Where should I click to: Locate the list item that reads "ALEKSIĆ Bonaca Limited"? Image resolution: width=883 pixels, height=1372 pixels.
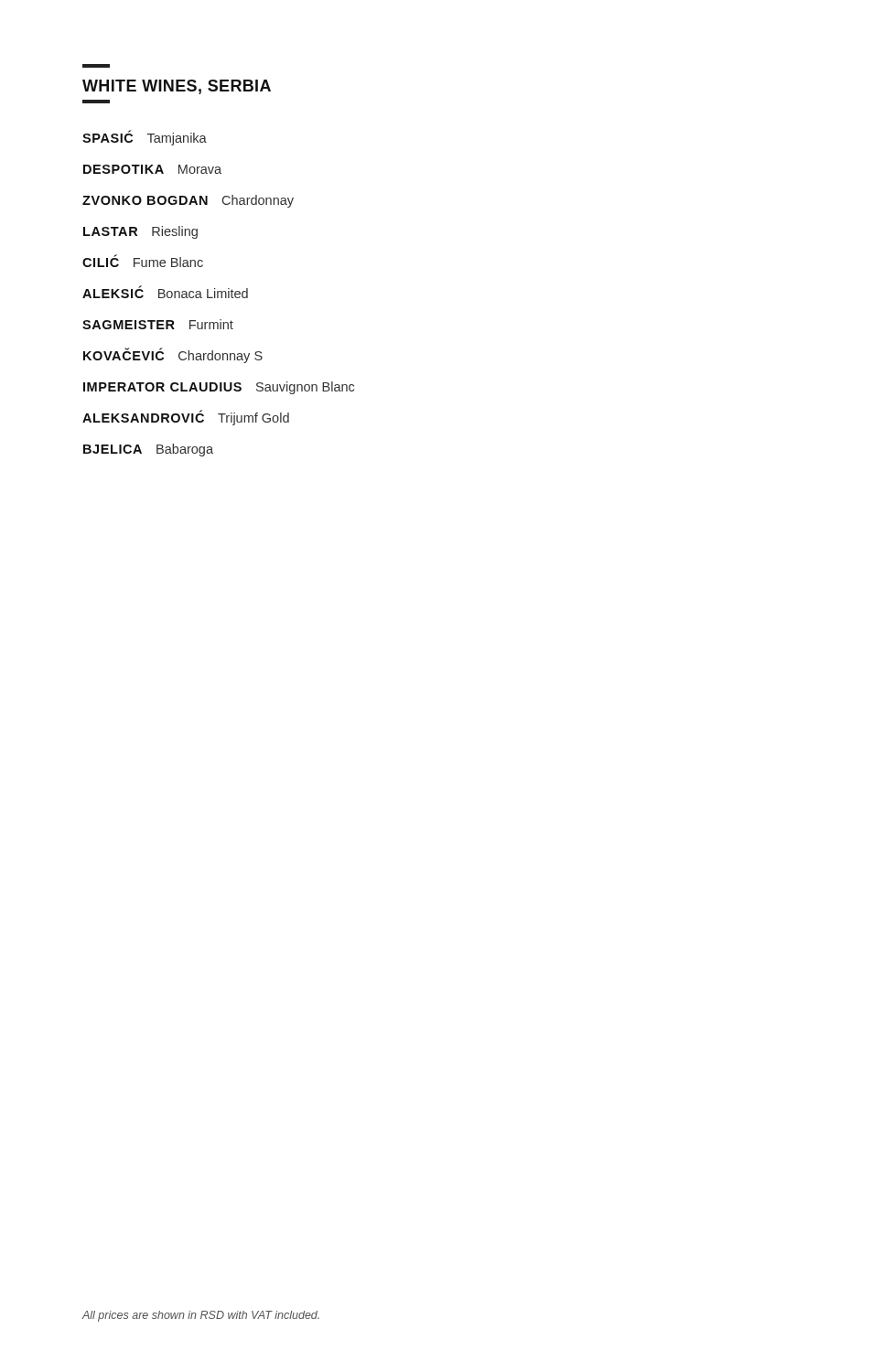pos(165,294)
